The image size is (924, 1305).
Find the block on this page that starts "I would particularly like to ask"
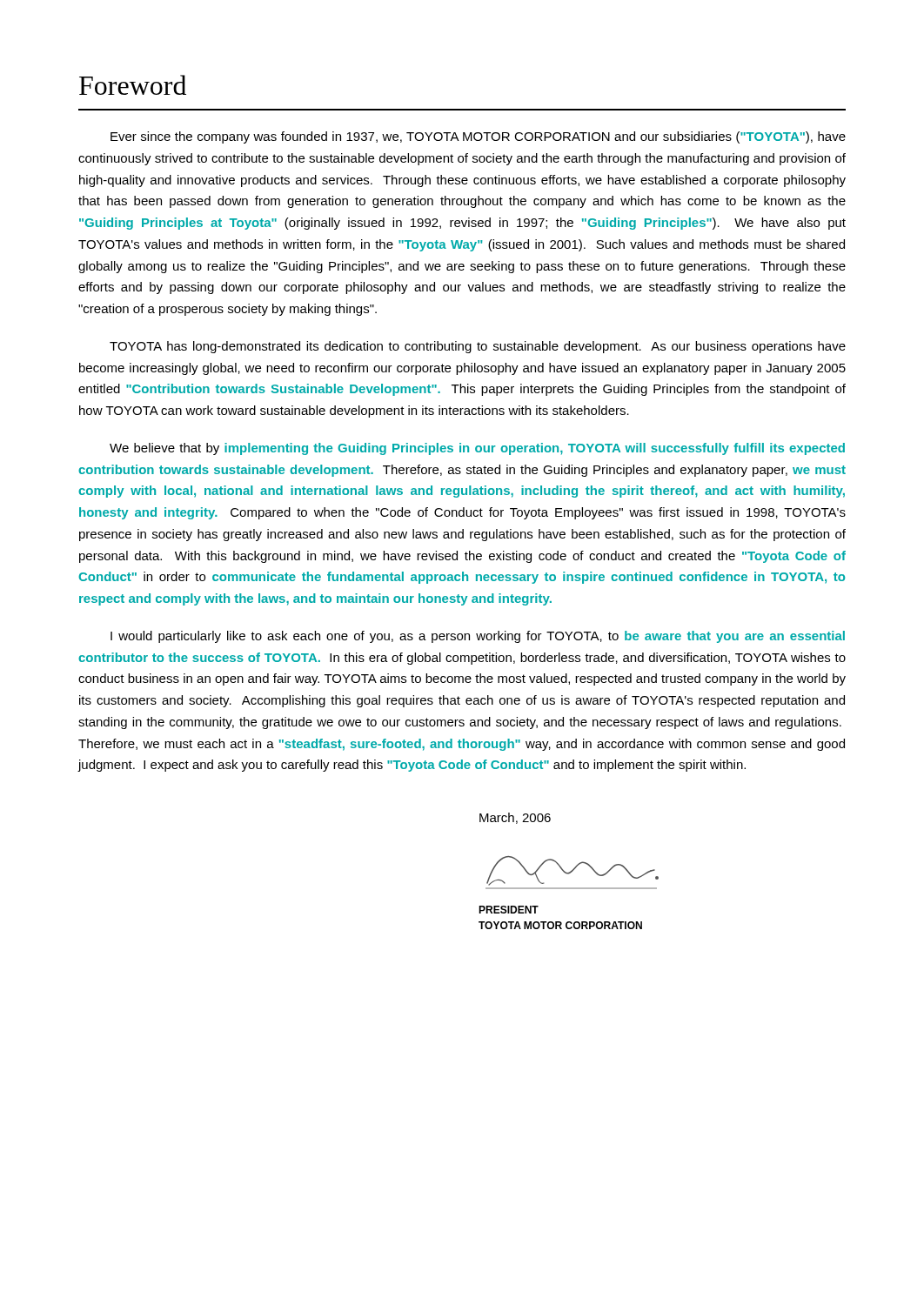tap(462, 700)
